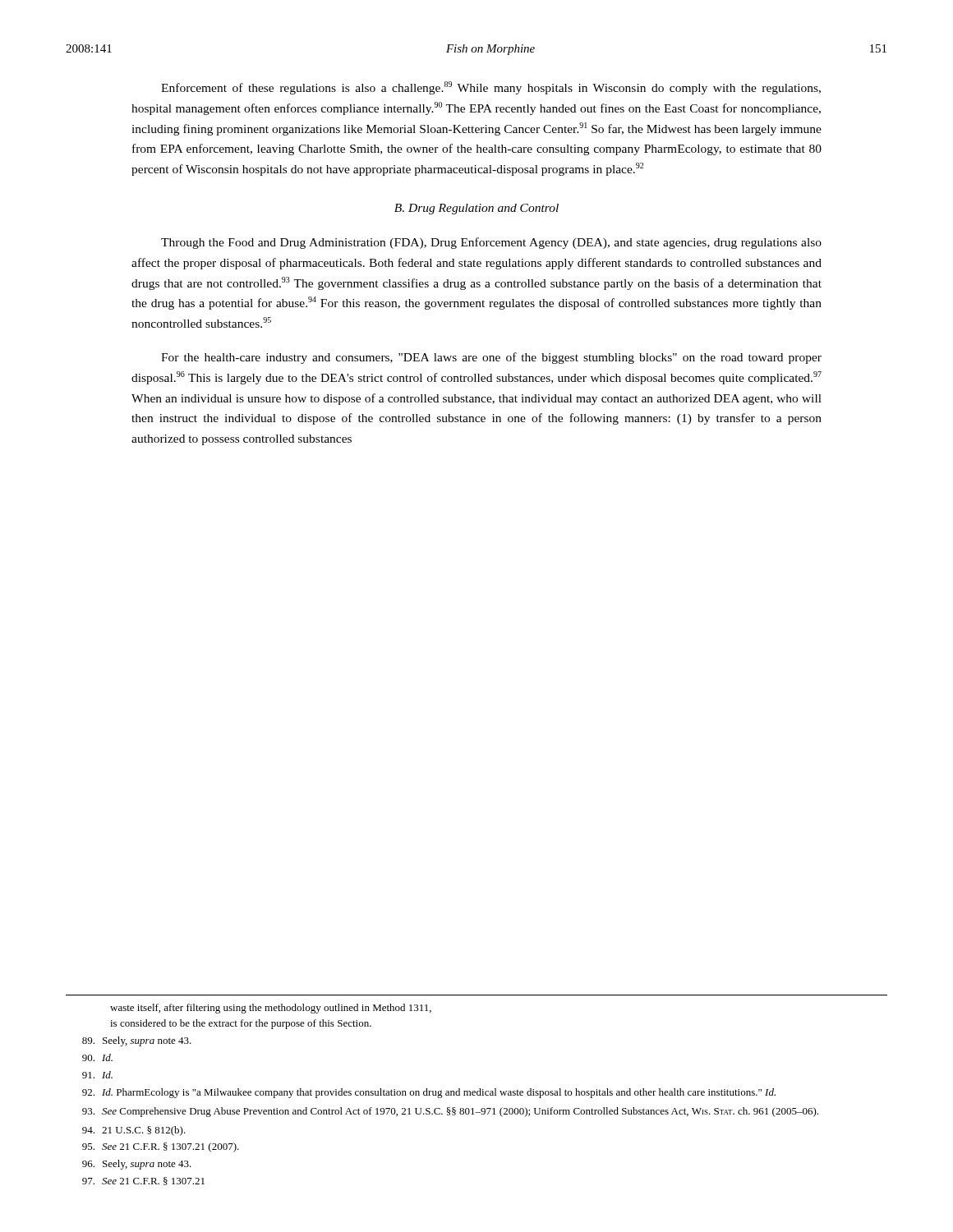Locate the text "See 21 C.F.R. § 1307.21 (2007)."

coord(153,1147)
